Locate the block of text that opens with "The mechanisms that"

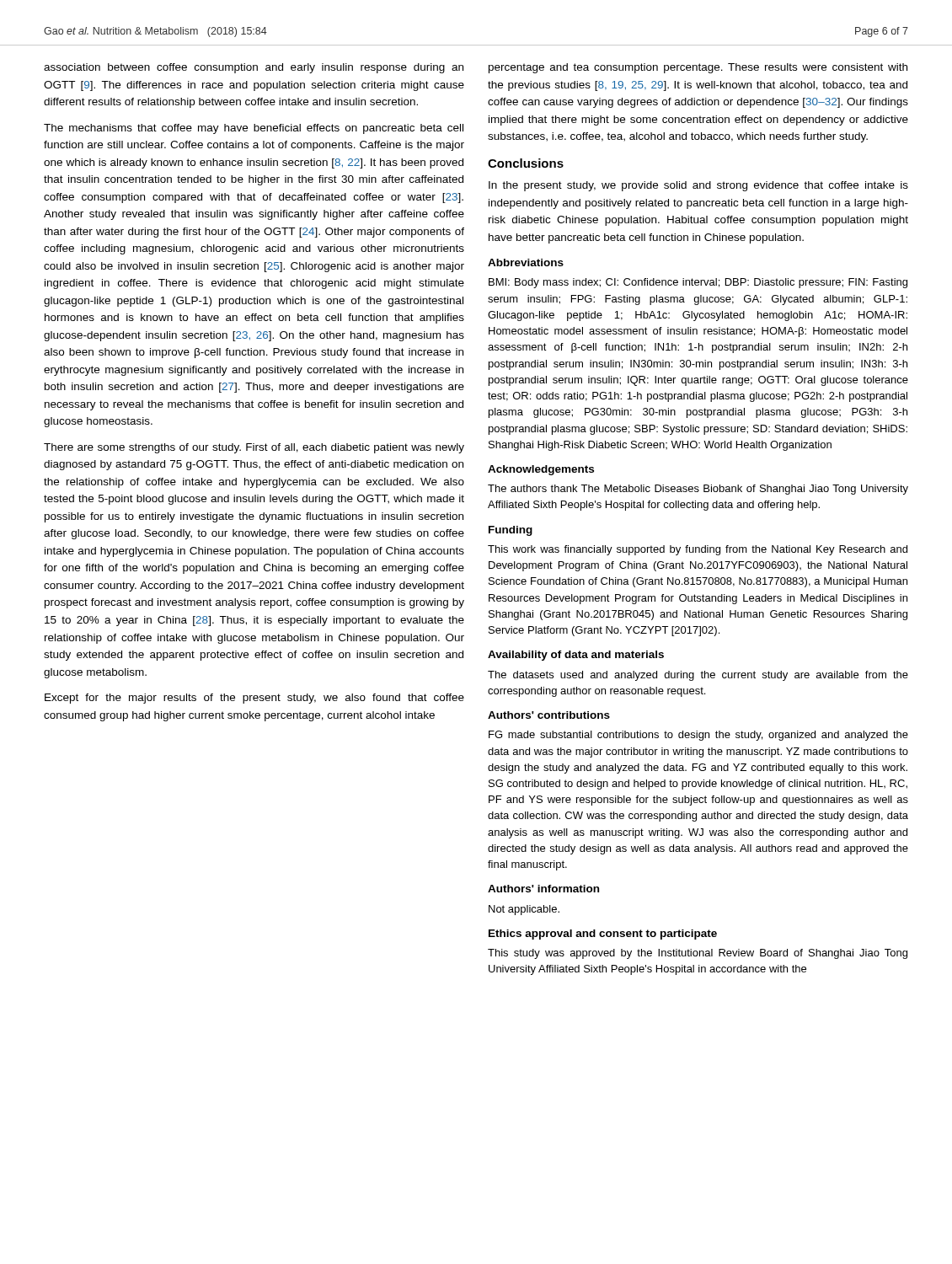point(254,275)
